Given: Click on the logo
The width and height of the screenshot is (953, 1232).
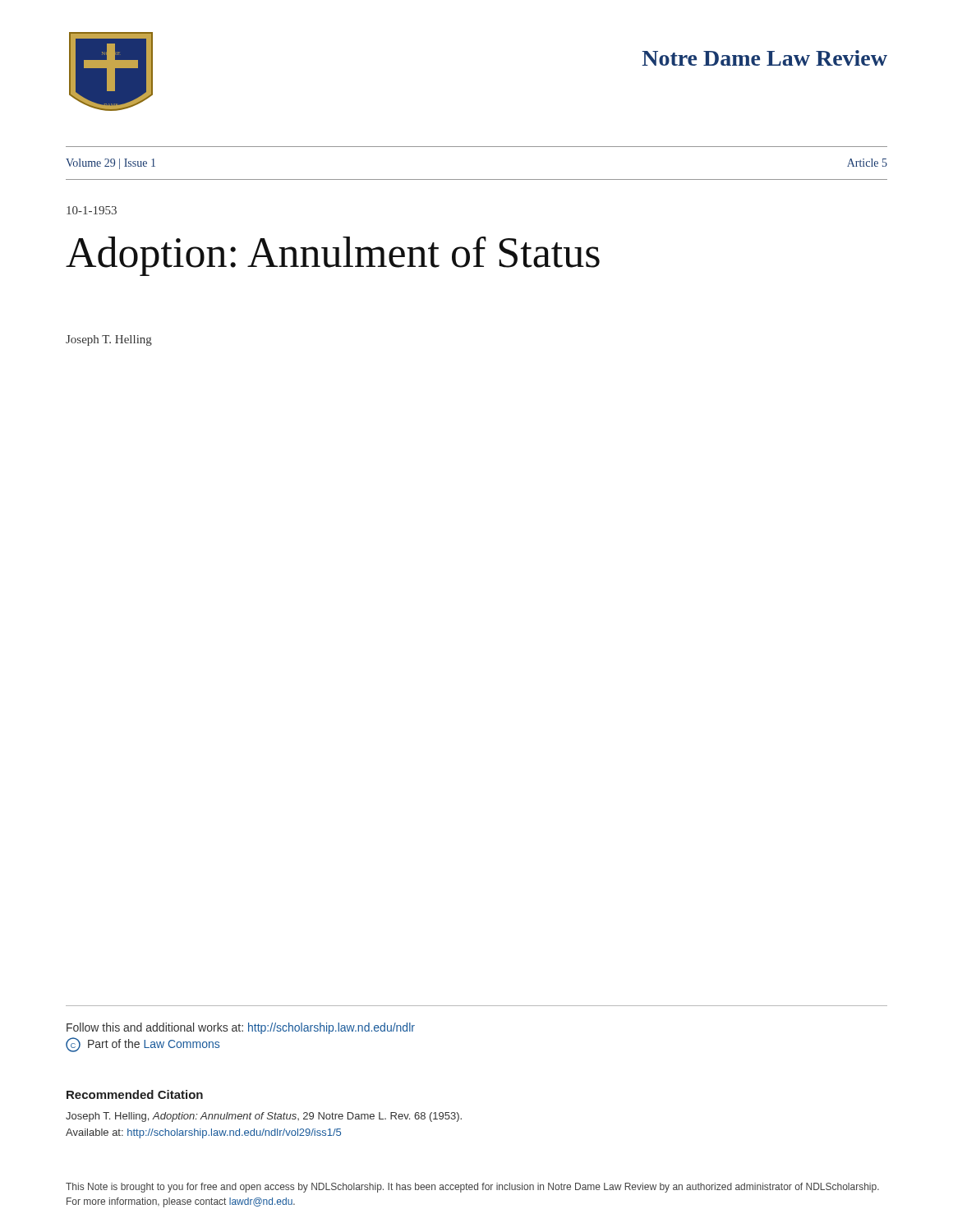Looking at the screenshot, I should point(111,78).
